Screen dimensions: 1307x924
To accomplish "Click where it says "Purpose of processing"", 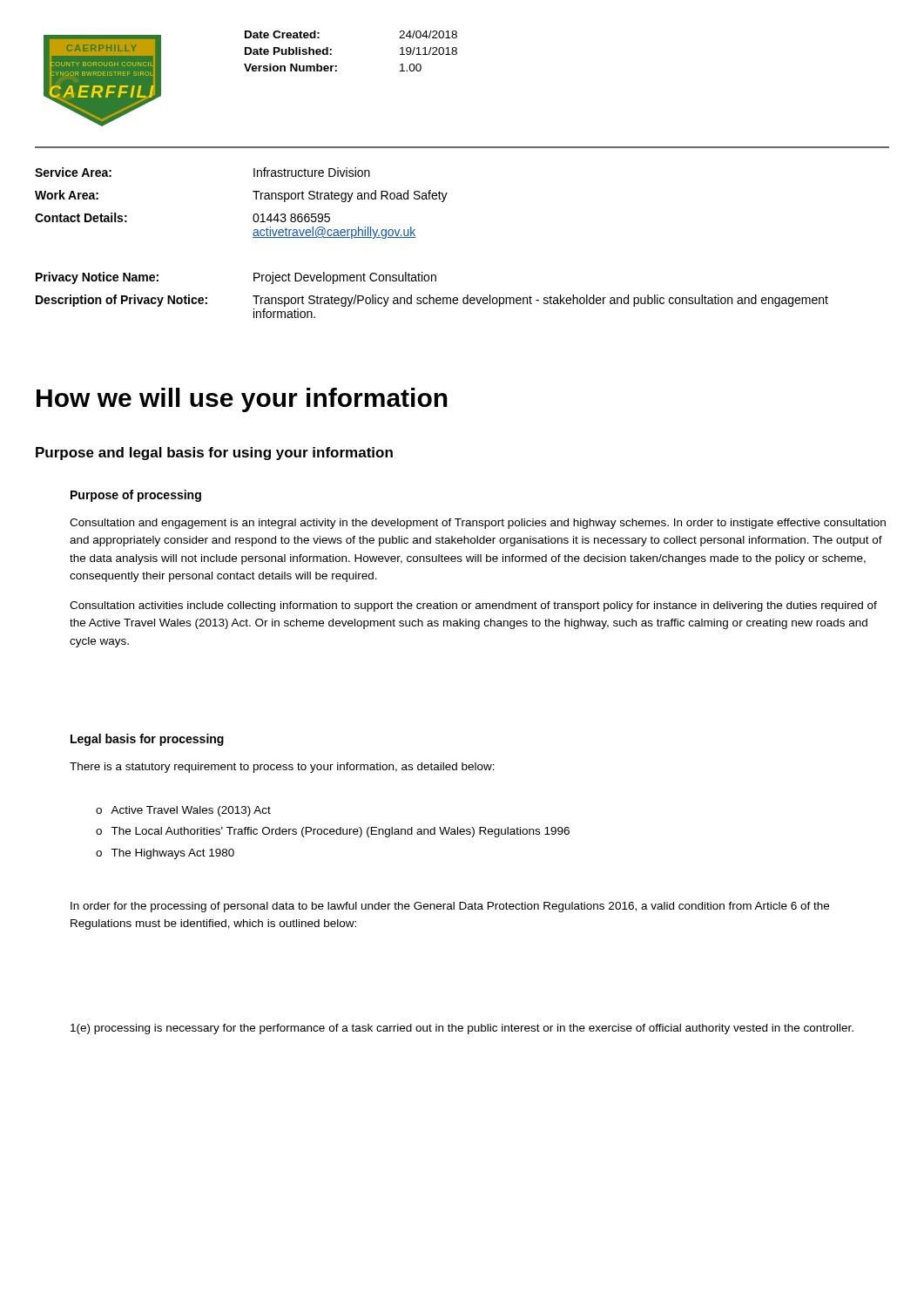I will coord(136,496).
